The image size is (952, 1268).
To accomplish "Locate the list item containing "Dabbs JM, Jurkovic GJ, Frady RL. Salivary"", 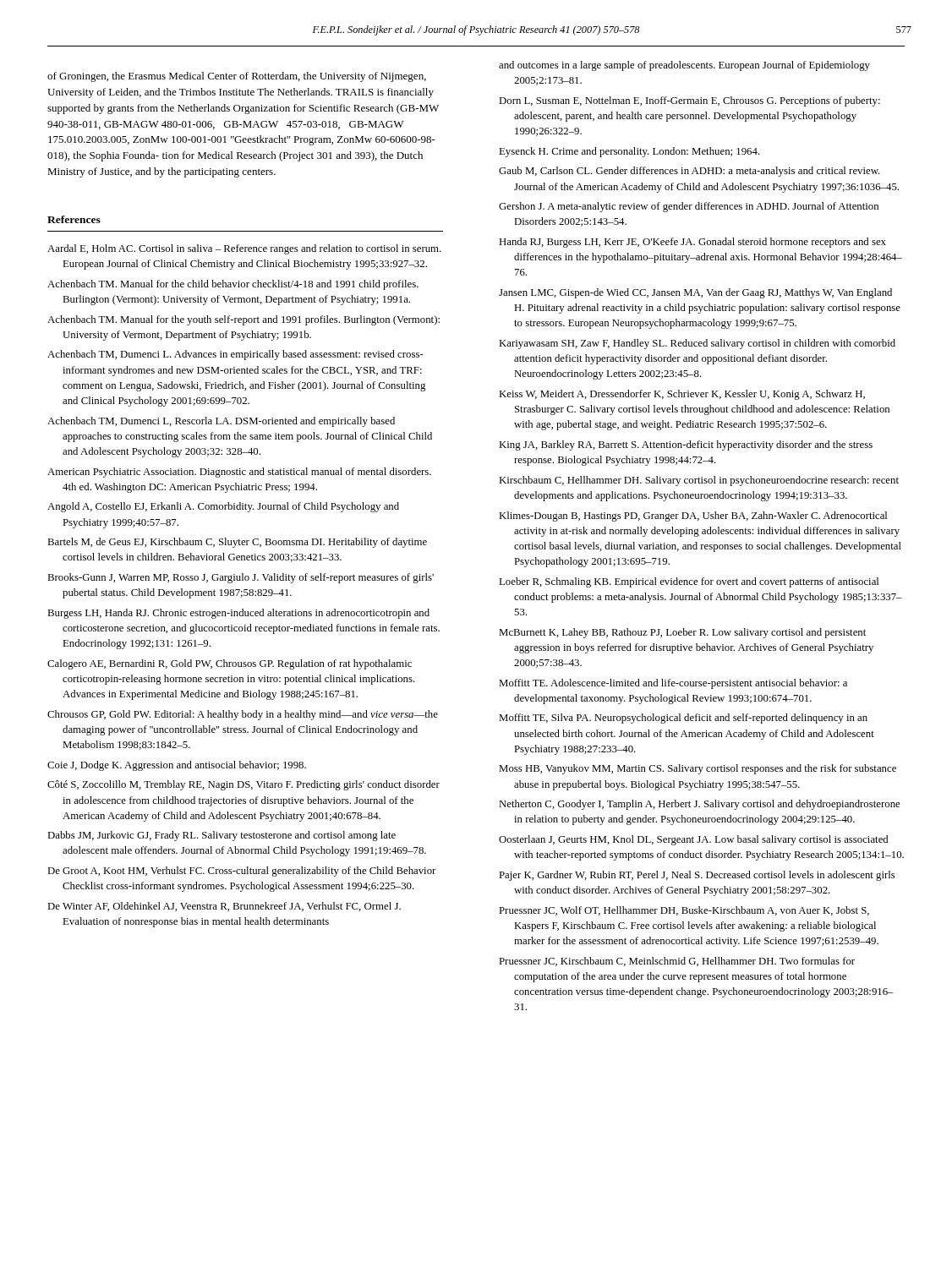I will pyautogui.click(x=237, y=843).
